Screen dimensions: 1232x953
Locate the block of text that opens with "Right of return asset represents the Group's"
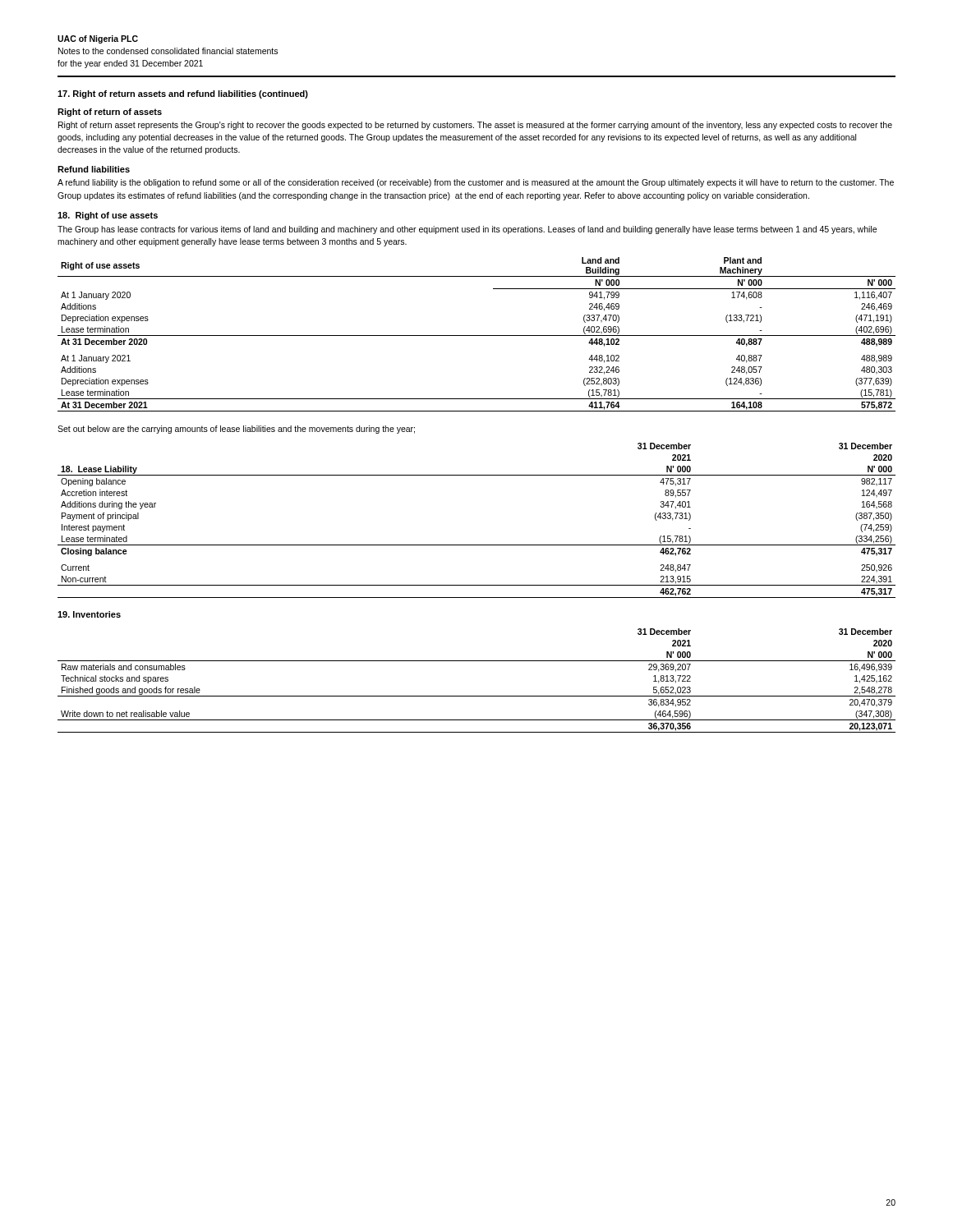point(476,138)
